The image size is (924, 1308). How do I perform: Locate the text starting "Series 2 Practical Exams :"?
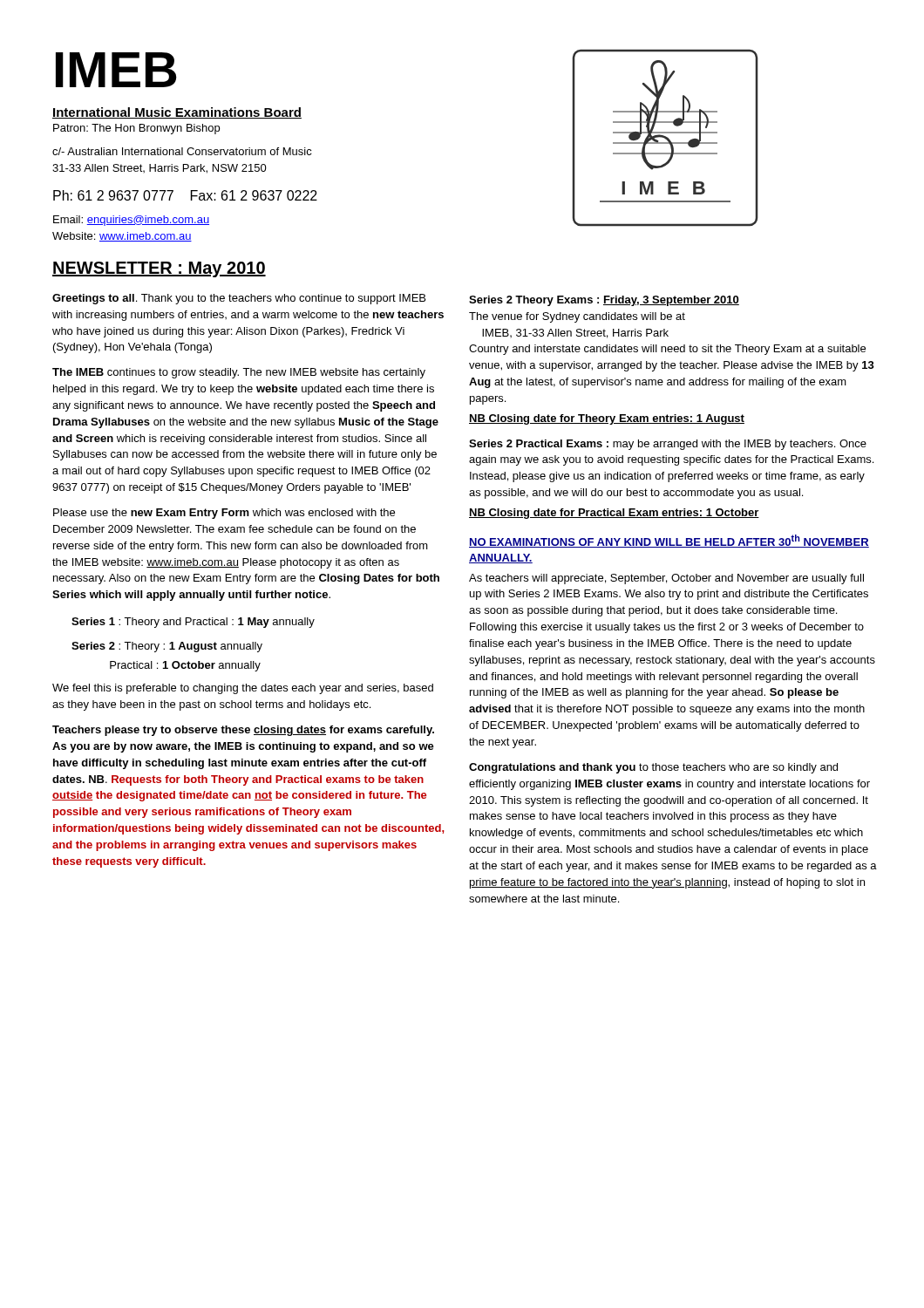[673, 479]
